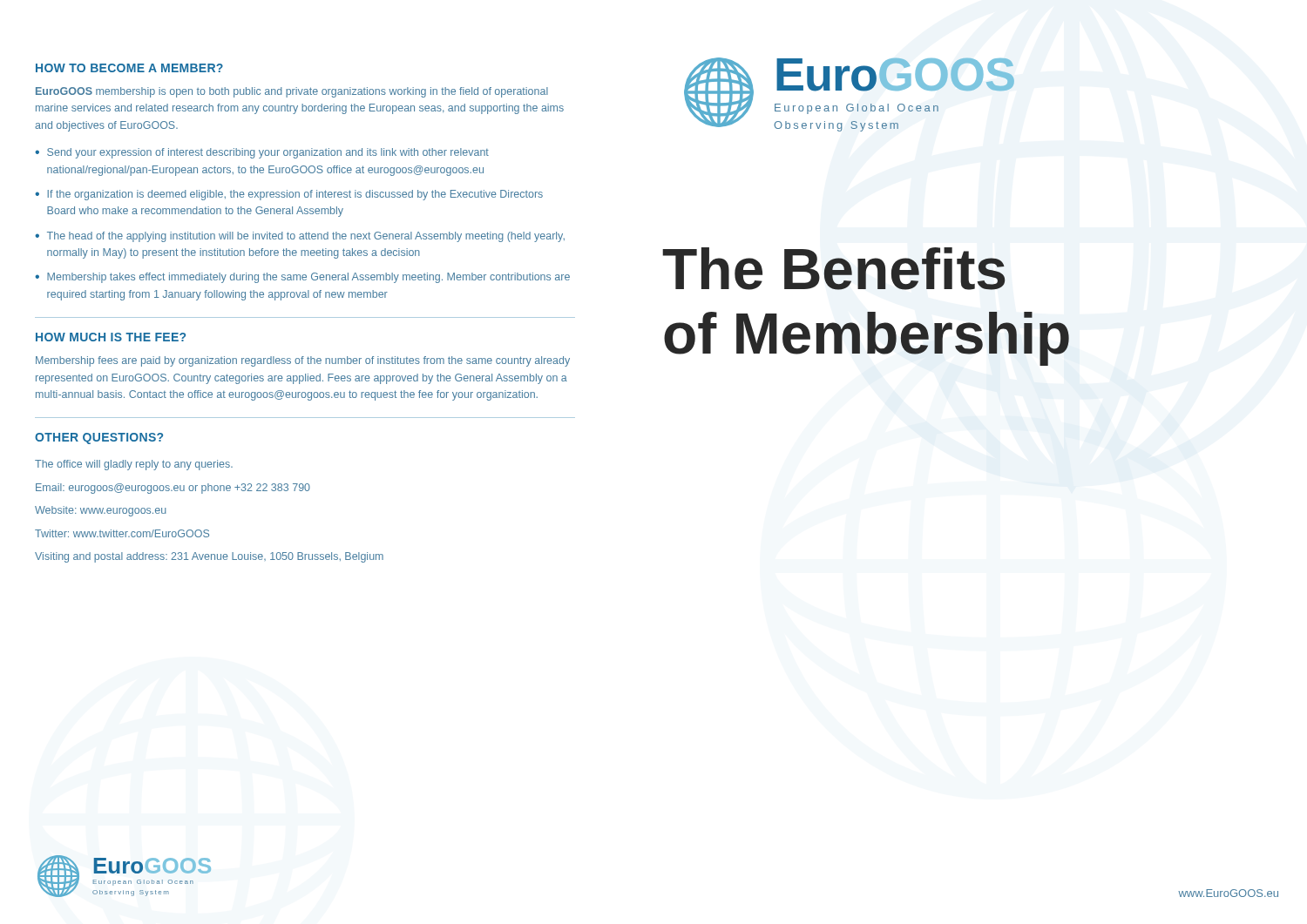Image resolution: width=1307 pixels, height=924 pixels.
Task: Where is the passage that starts "Membership fees are paid by"?
Action: 302,378
